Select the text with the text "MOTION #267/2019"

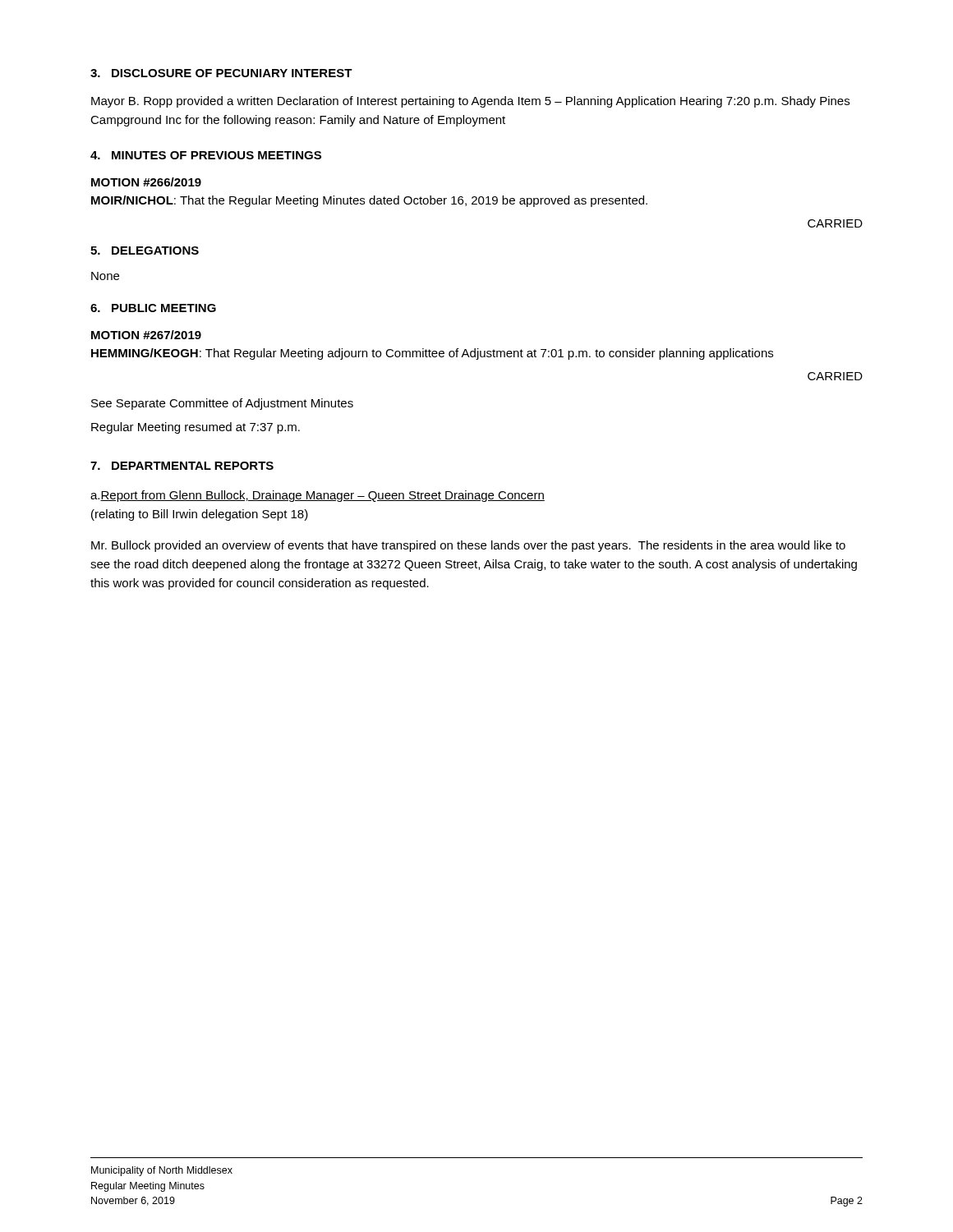tap(146, 334)
